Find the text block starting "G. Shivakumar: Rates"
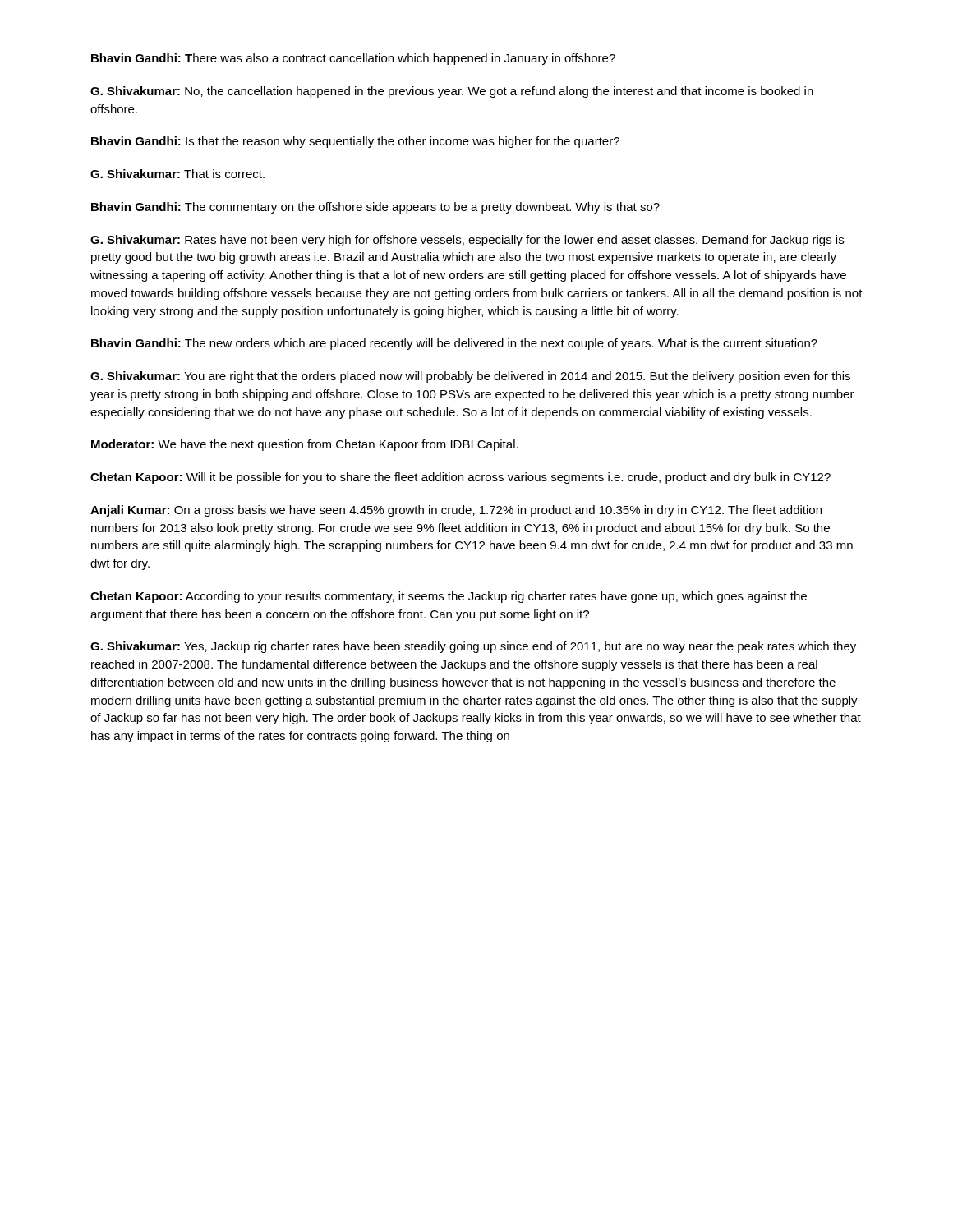Image resolution: width=953 pixels, height=1232 pixels. [x=476, y=275]
